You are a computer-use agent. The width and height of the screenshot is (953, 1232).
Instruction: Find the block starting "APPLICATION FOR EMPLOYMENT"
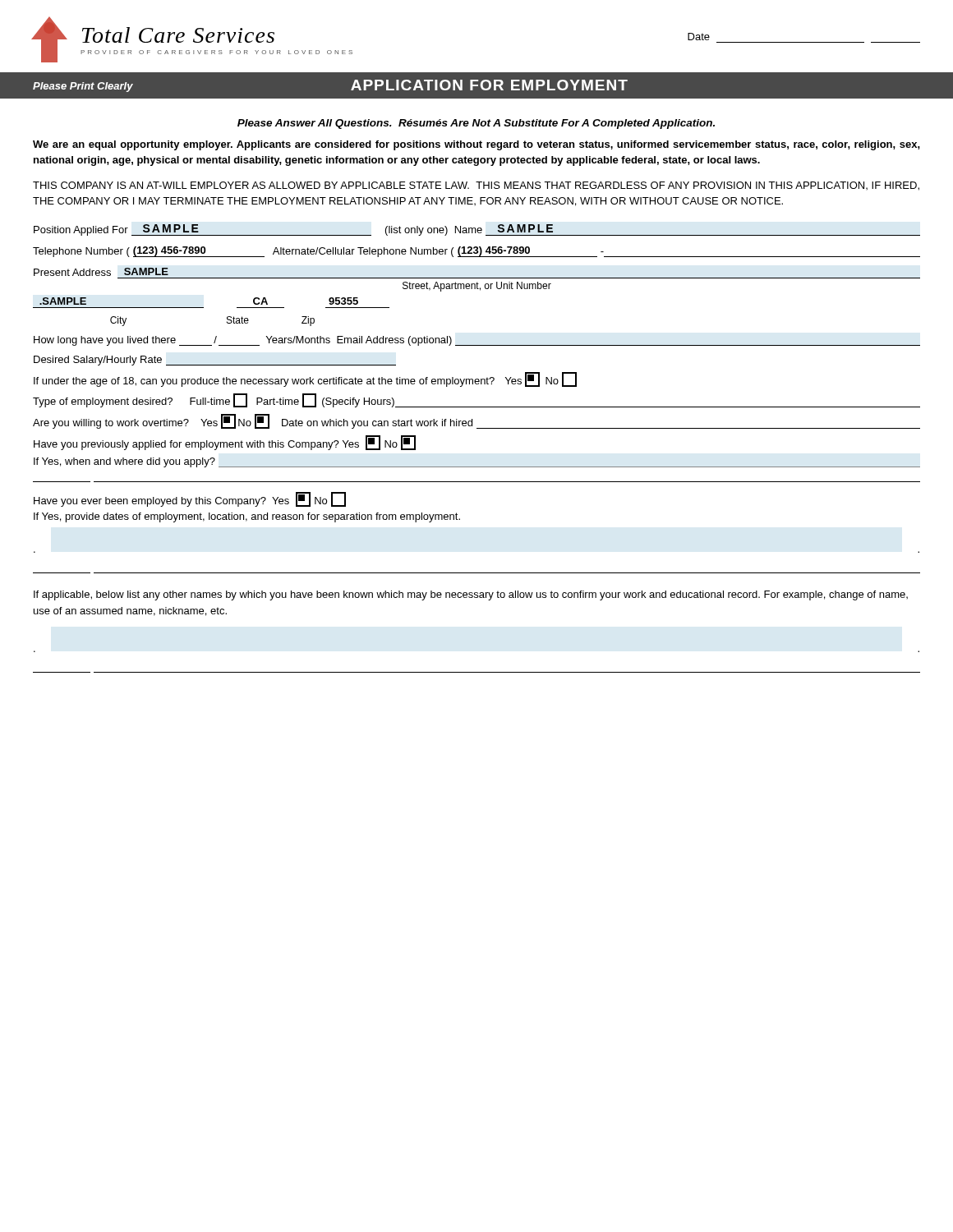click(x=489, y=85)
